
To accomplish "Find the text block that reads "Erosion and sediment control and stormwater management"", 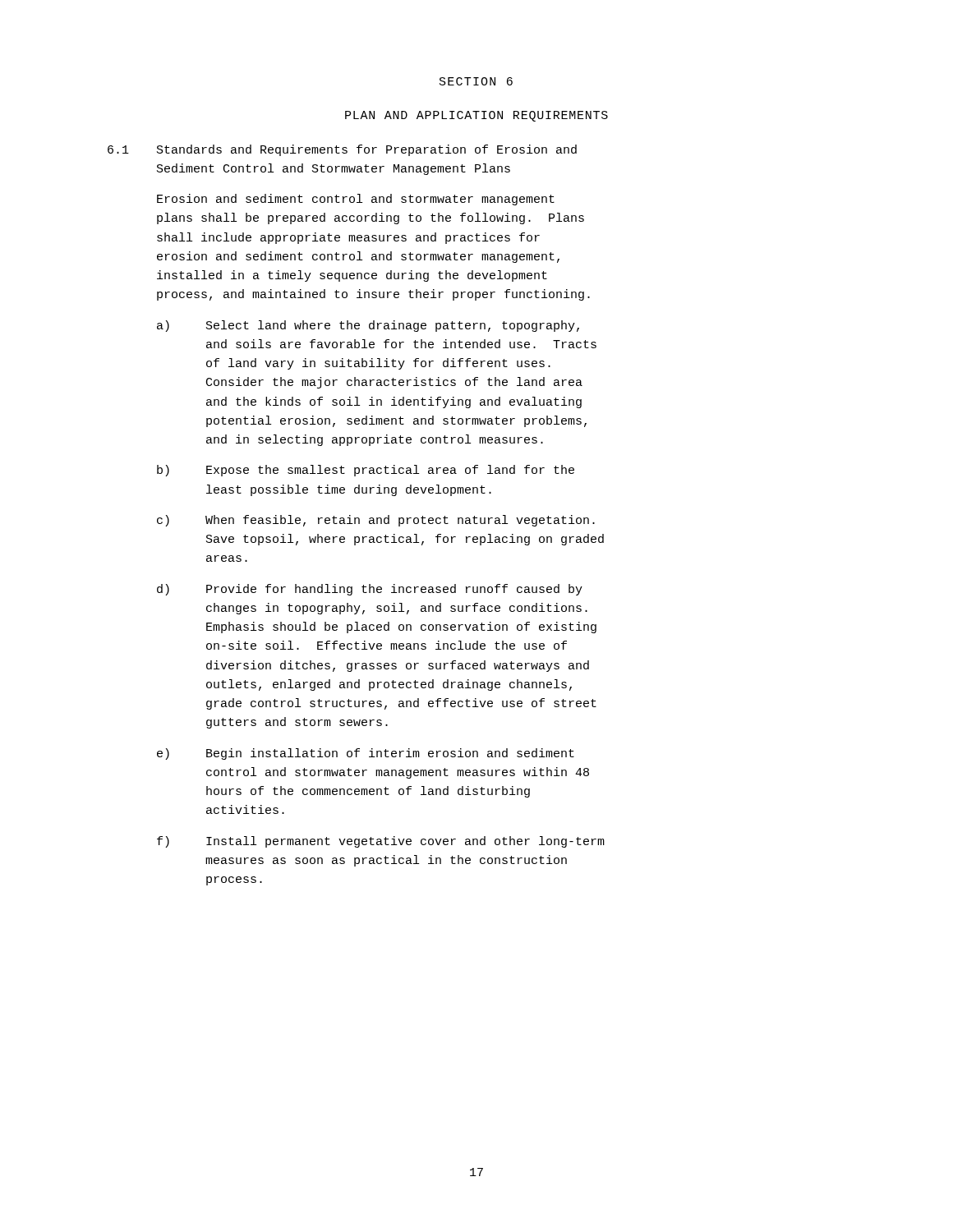I will point(374,248).
